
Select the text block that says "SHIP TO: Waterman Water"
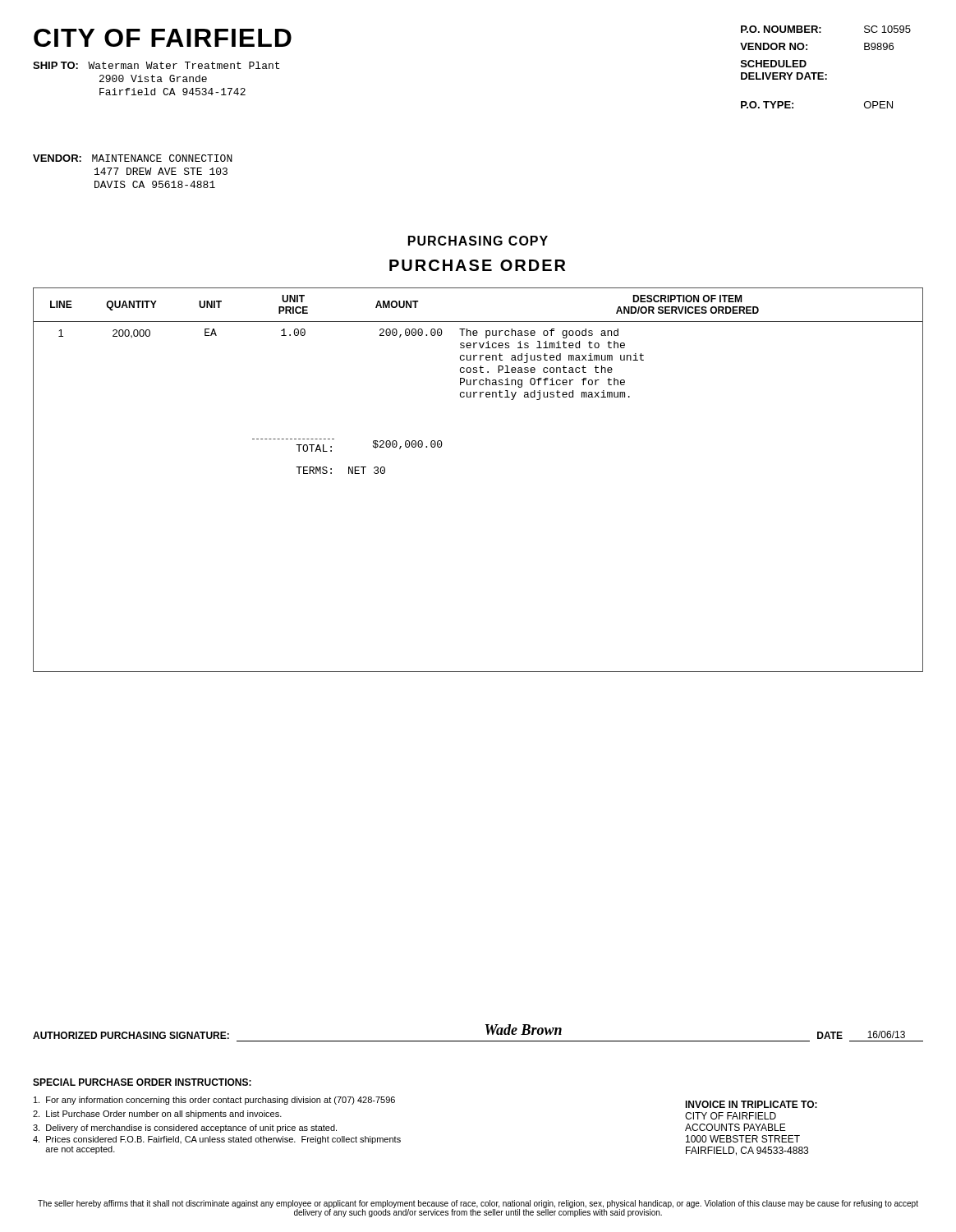pos(157,79)
